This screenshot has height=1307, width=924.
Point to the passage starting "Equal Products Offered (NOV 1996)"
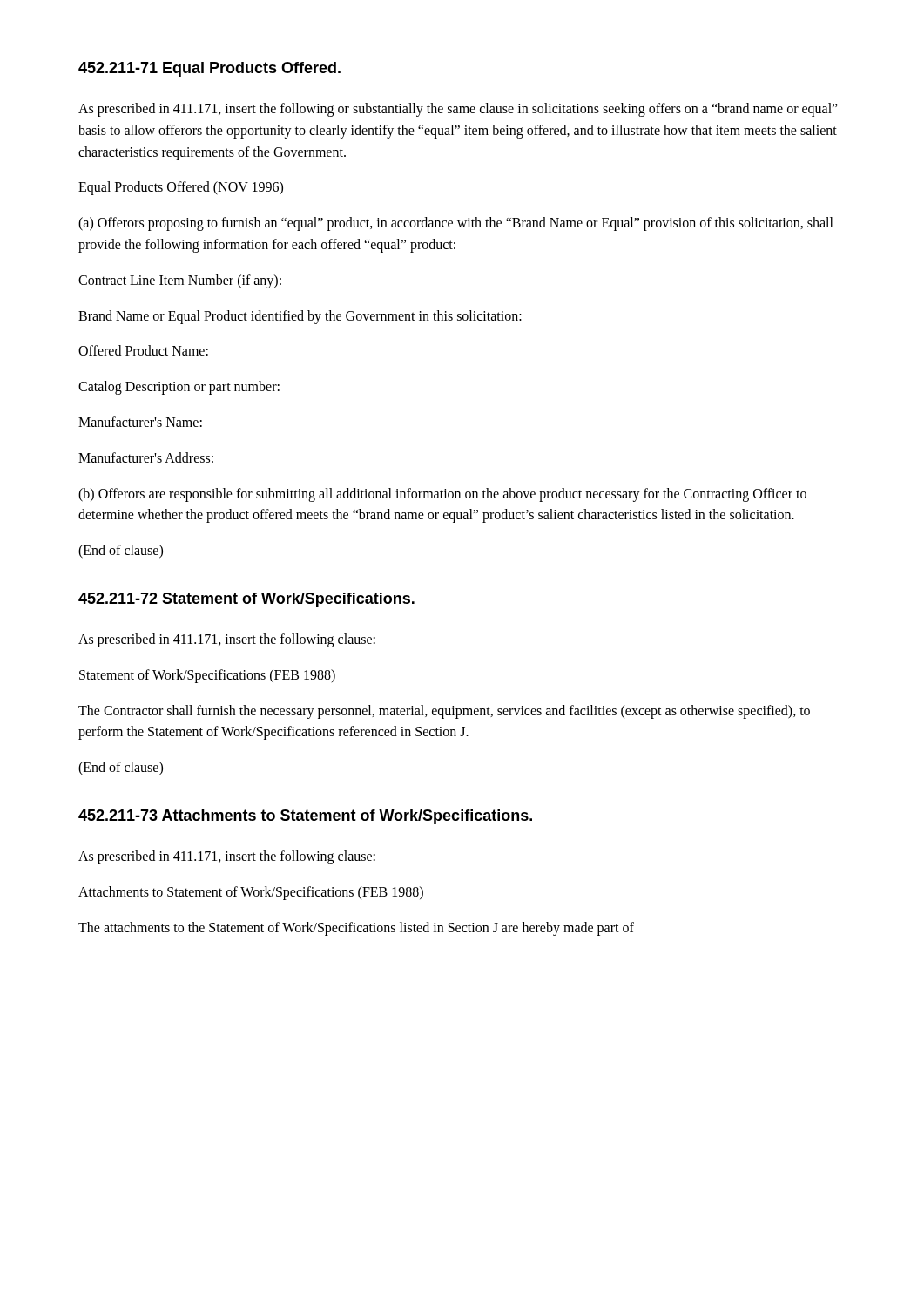181,187
